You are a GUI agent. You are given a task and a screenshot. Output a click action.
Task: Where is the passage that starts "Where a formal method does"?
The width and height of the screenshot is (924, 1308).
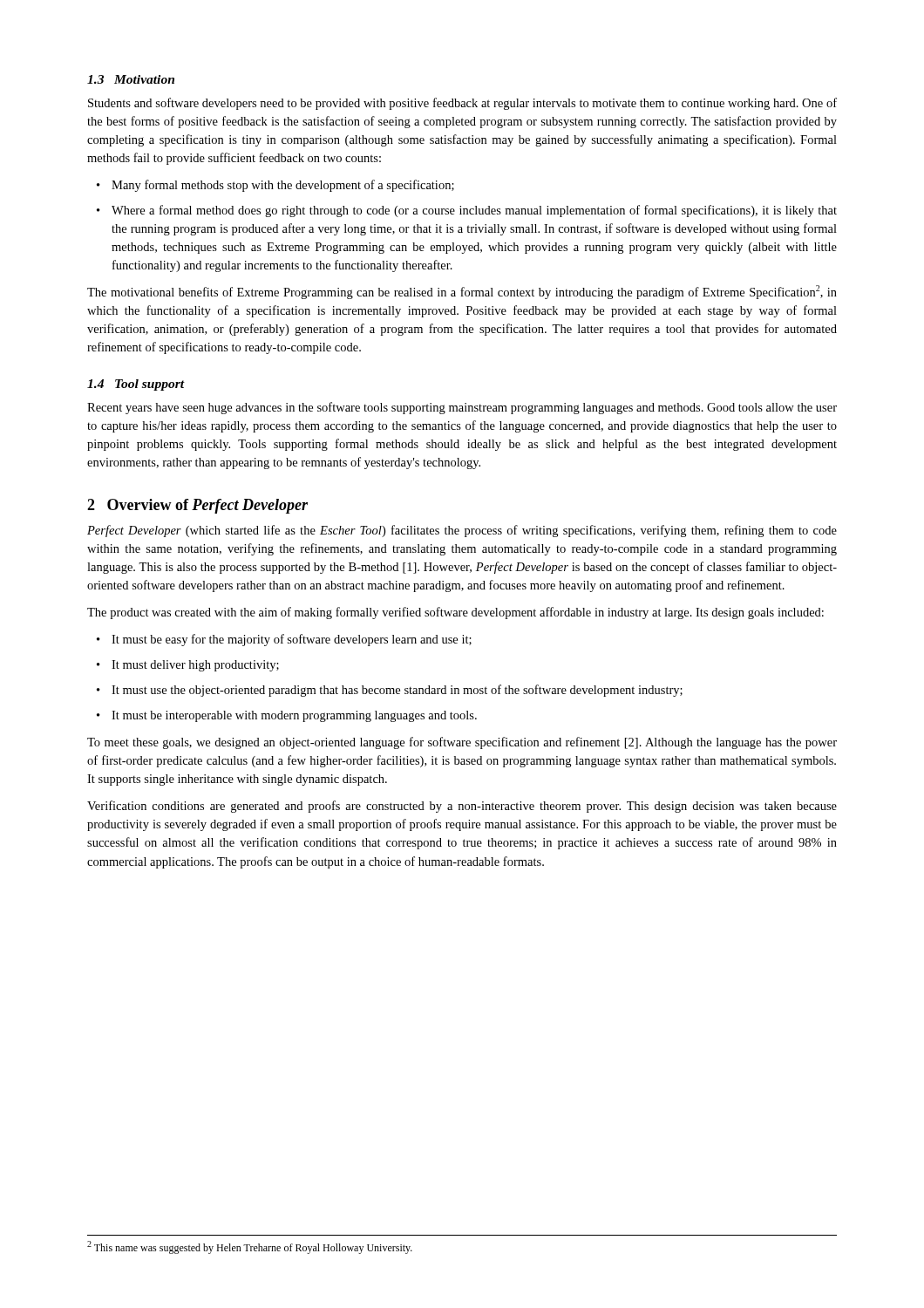[x=474, y=238]
